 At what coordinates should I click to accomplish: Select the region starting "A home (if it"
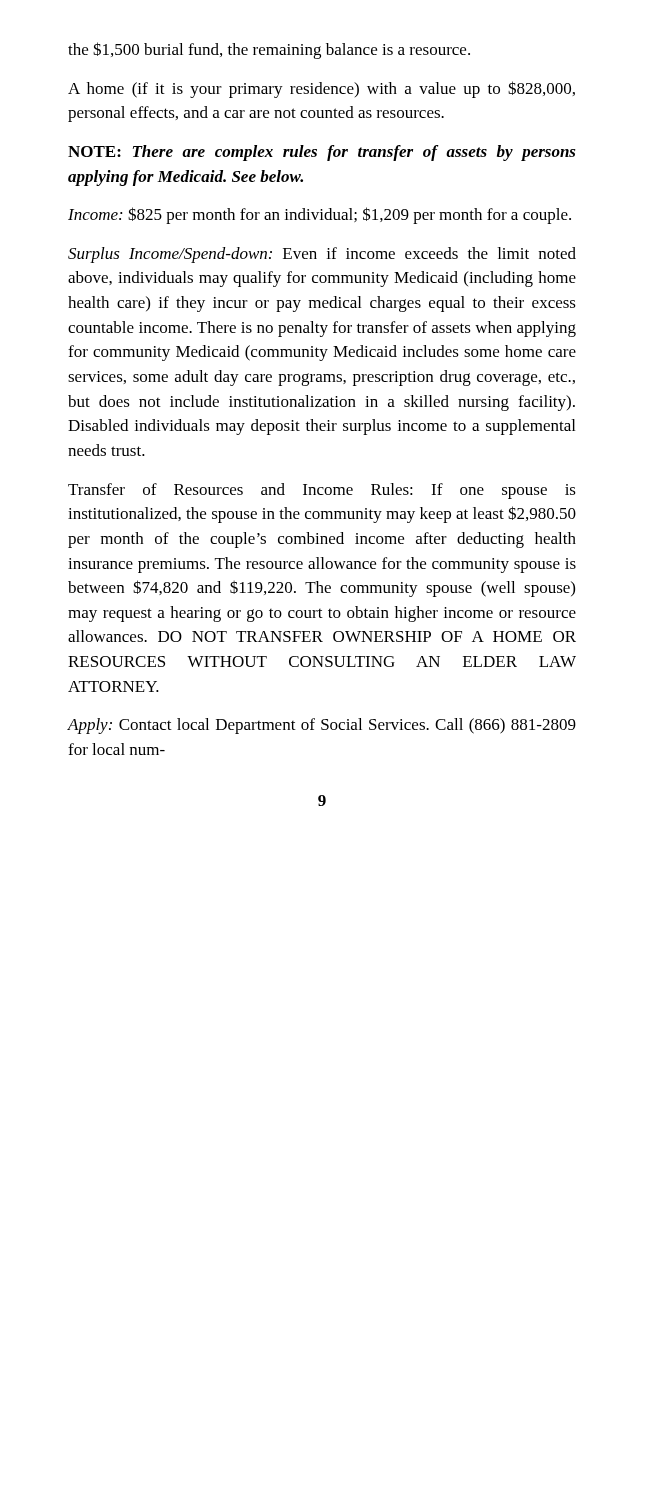322,100
